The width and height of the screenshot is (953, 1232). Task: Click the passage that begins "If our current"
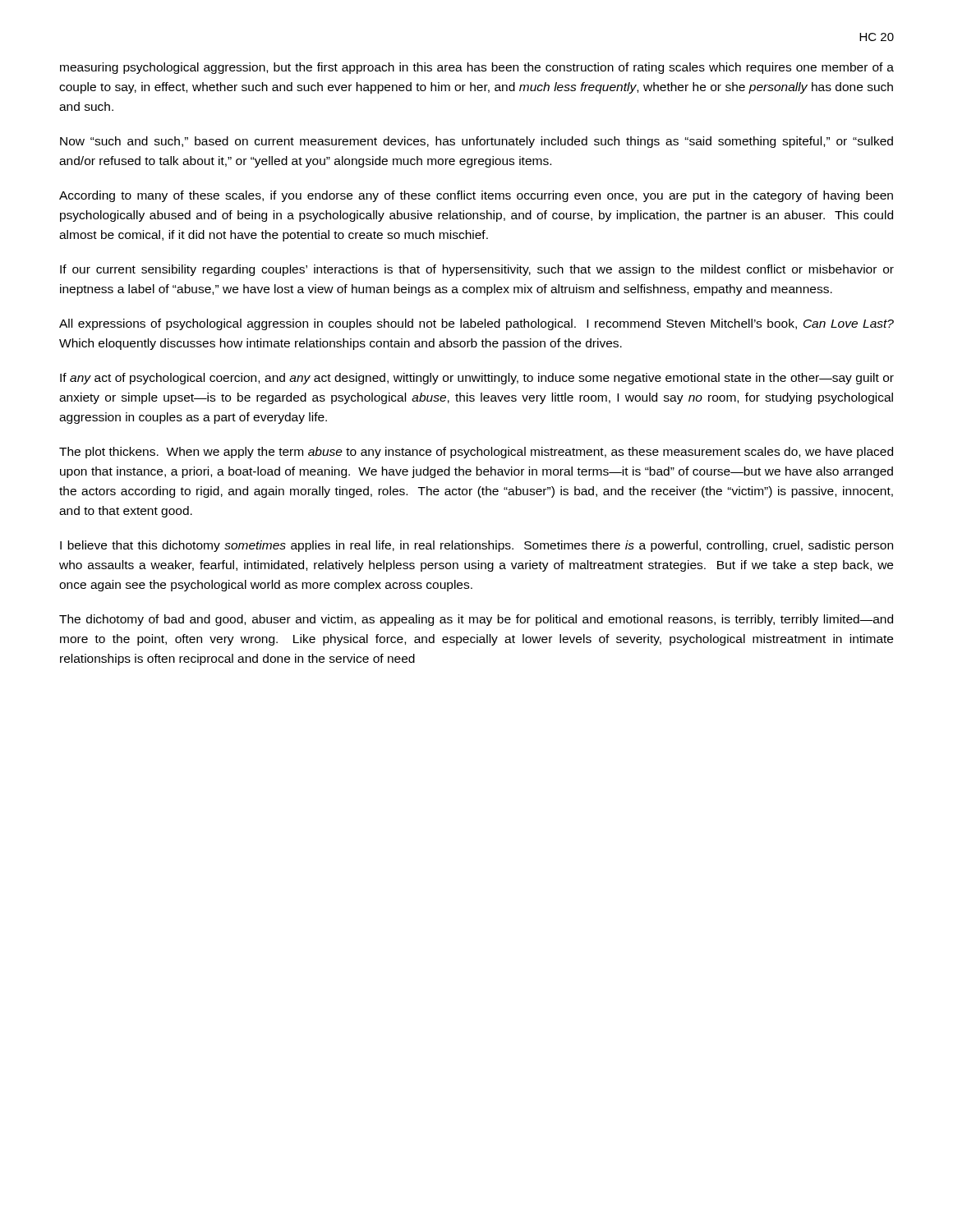(x=476, y=279)
